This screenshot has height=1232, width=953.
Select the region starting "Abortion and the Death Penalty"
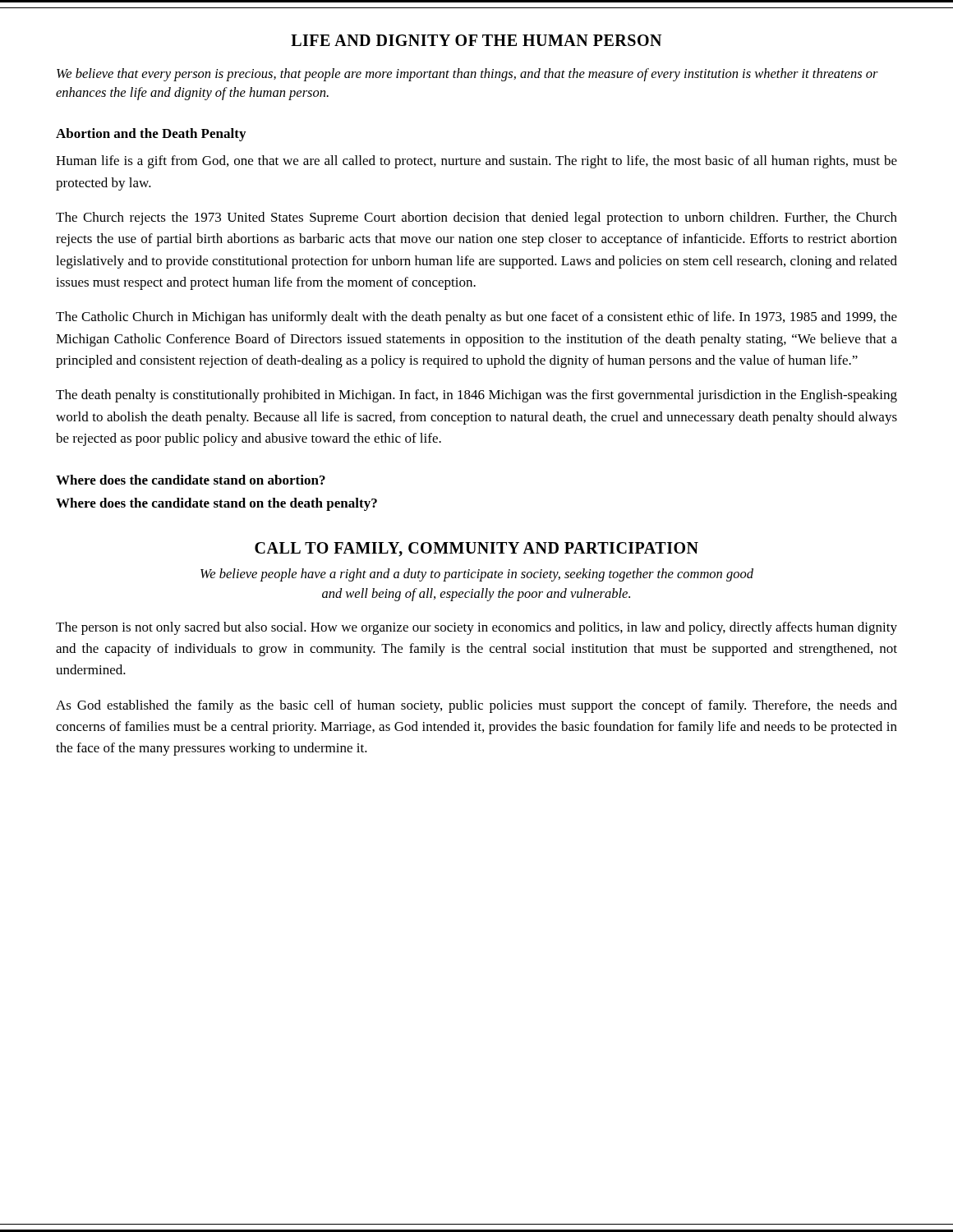click(x=151, y=134)
